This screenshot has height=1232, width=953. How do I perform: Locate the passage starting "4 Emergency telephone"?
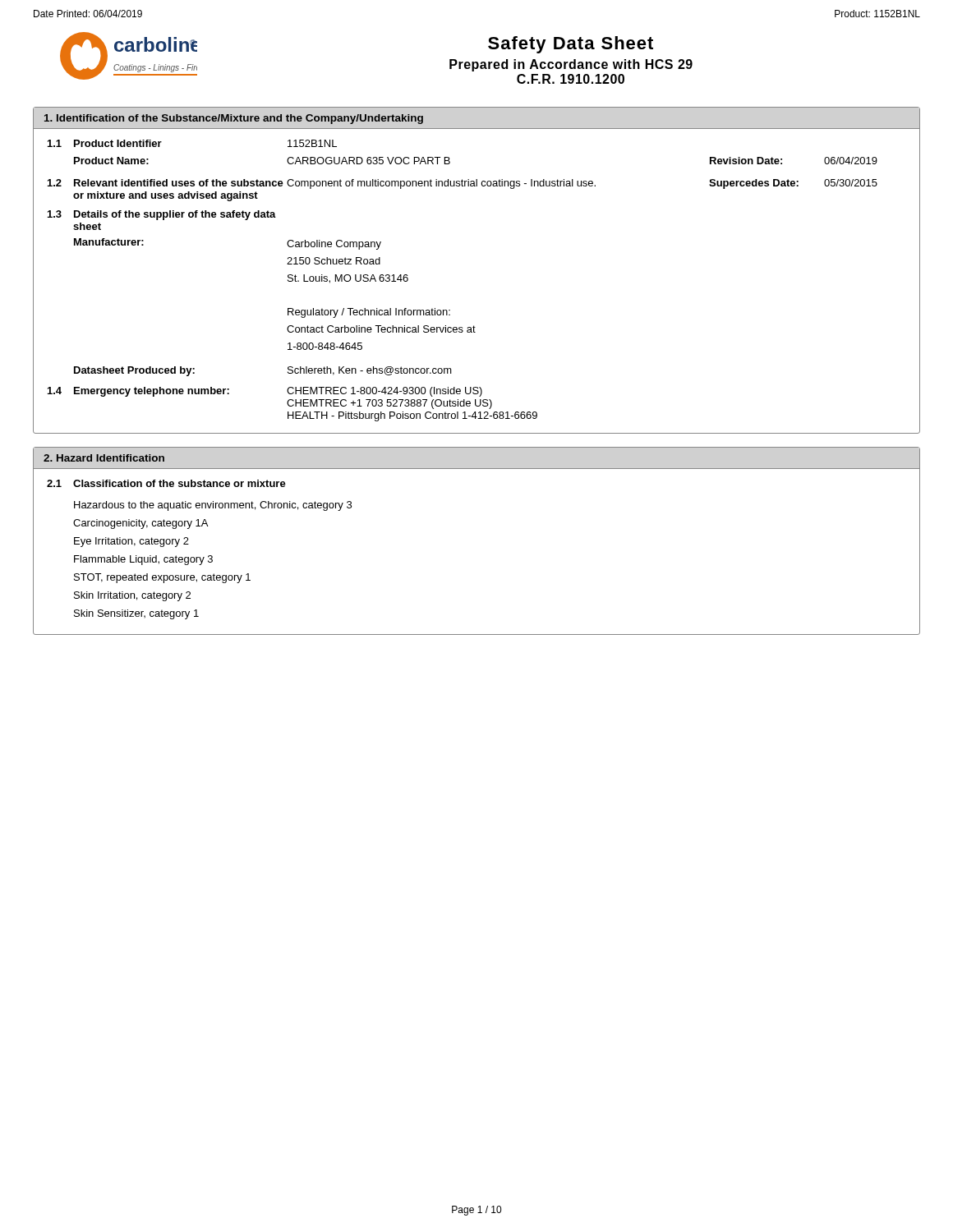(x=476, y=402)
